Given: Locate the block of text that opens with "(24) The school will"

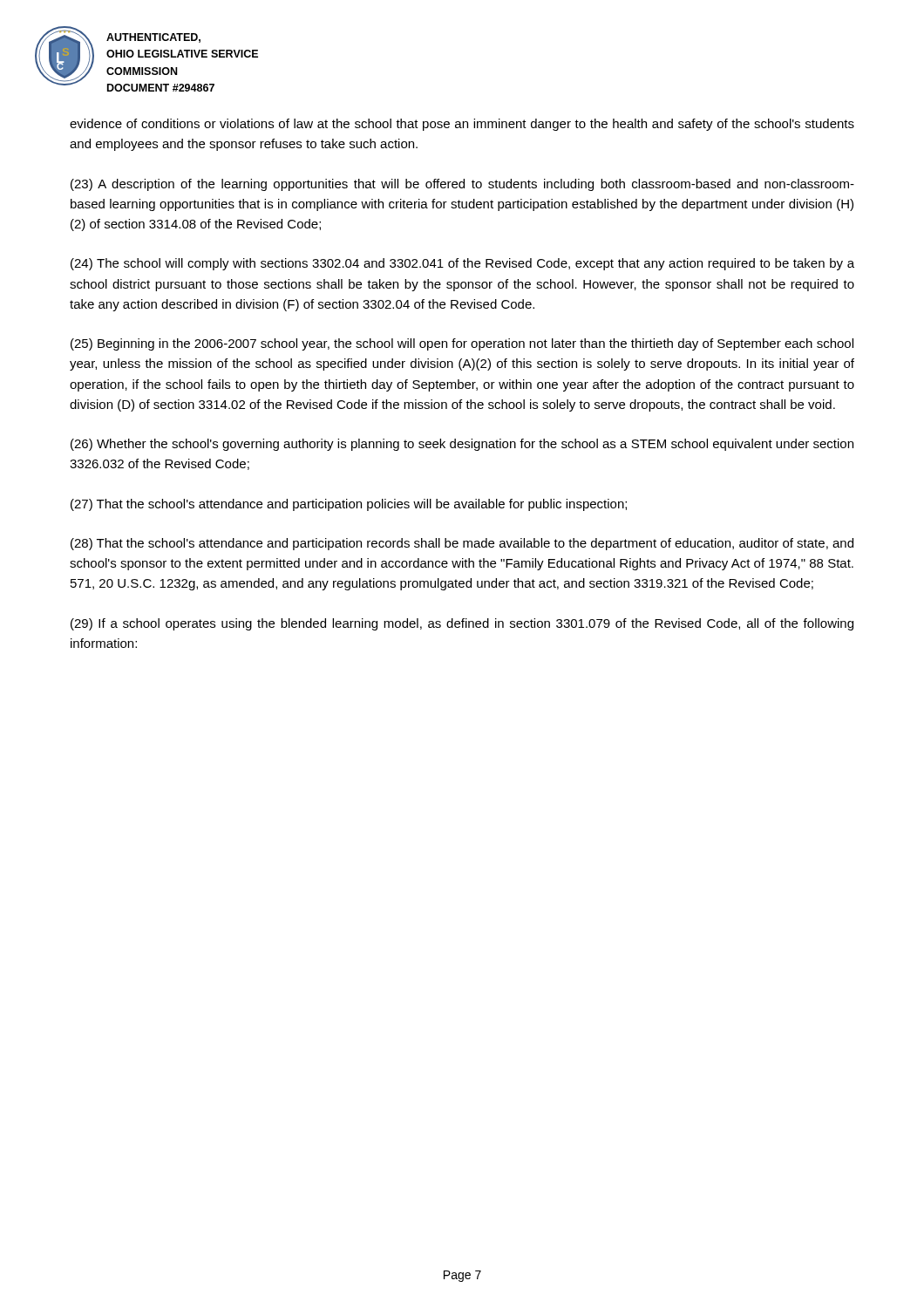Looking at the screenshot, I should (x=462, y=283).
